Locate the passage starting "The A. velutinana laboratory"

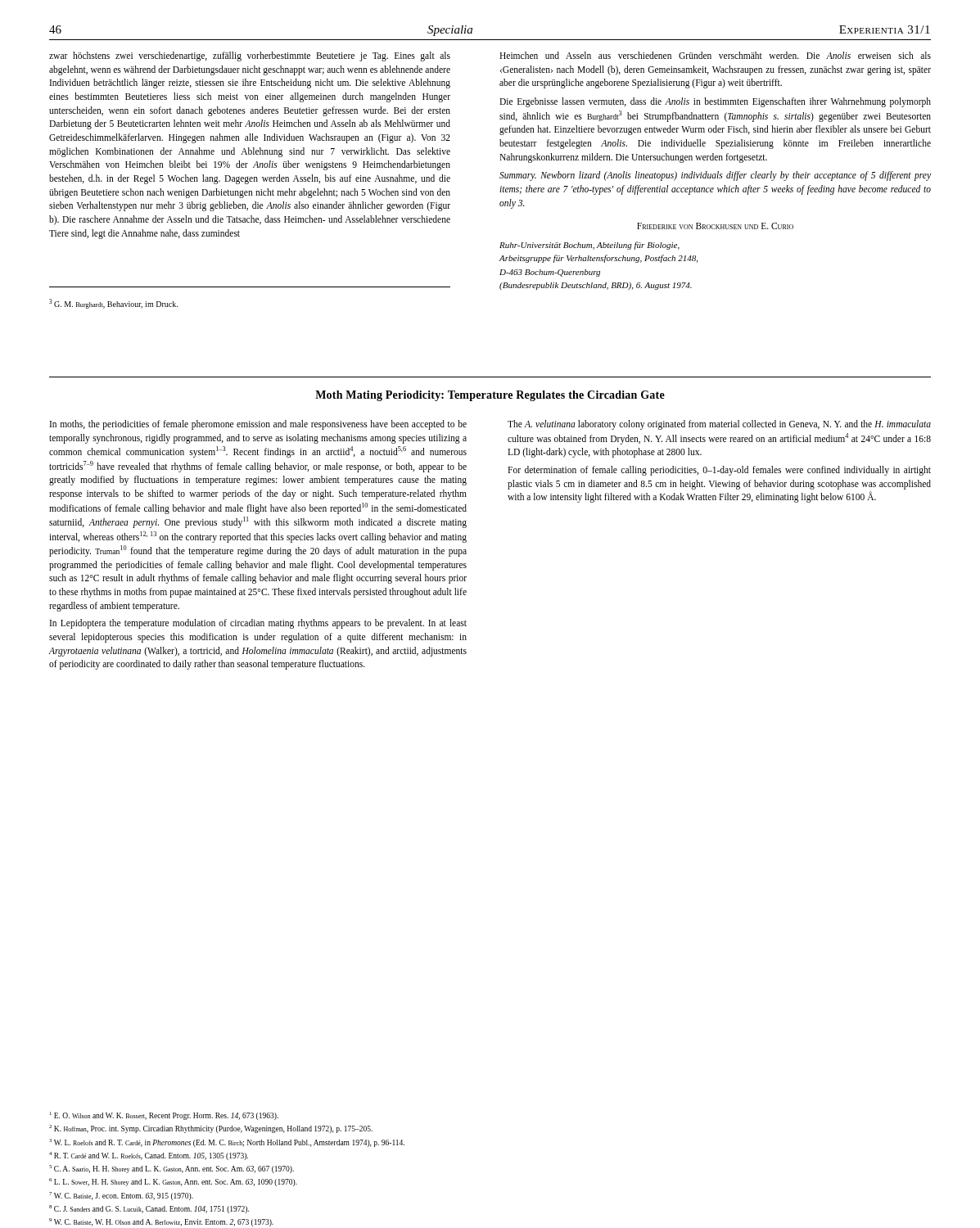point(719,461)
